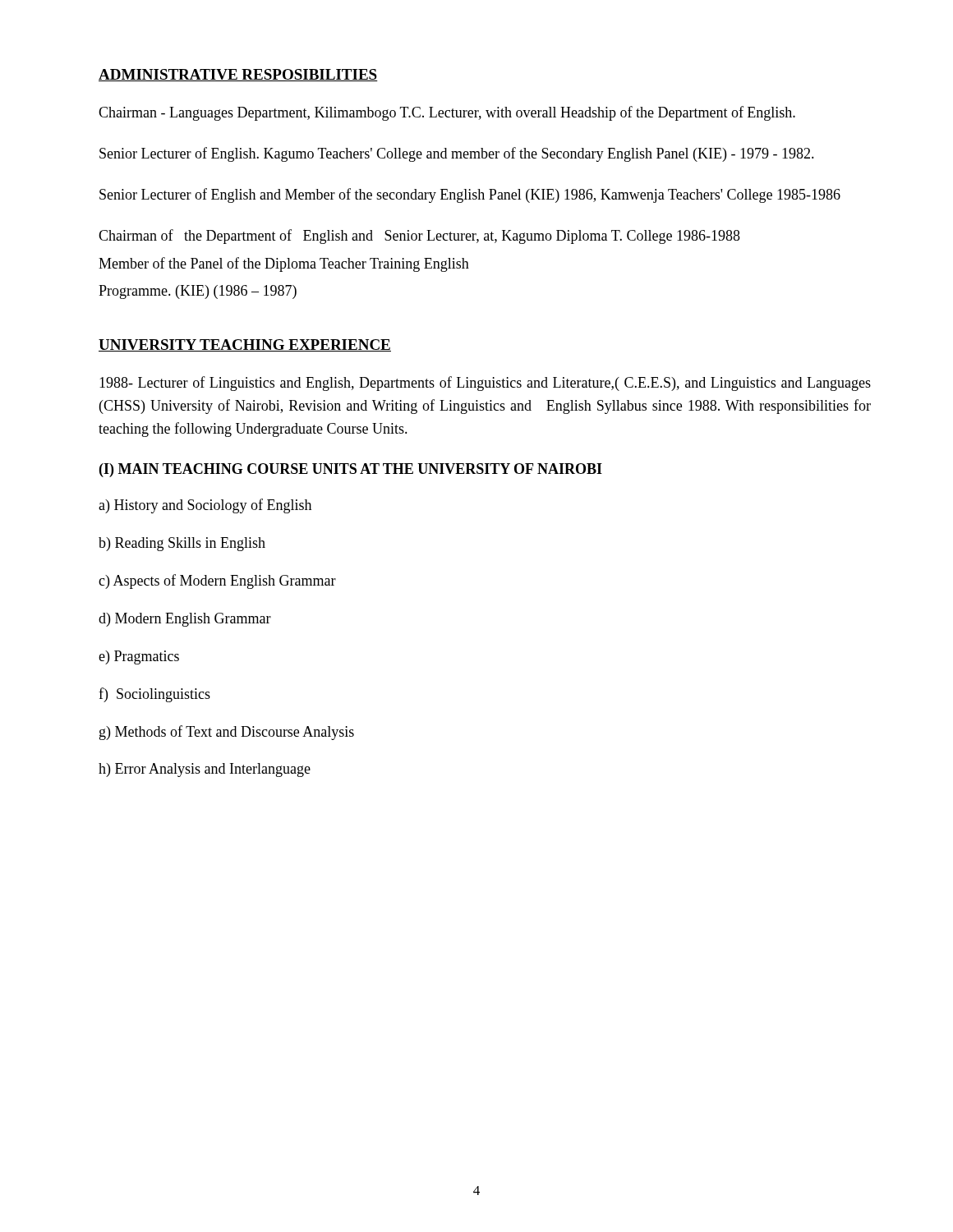Viewport: 953px width, 1232px height.
Task: Find the passage starting "(I) MAIN TEACHING COURSE UNITS AT"
Action: [x=485, y=470]
